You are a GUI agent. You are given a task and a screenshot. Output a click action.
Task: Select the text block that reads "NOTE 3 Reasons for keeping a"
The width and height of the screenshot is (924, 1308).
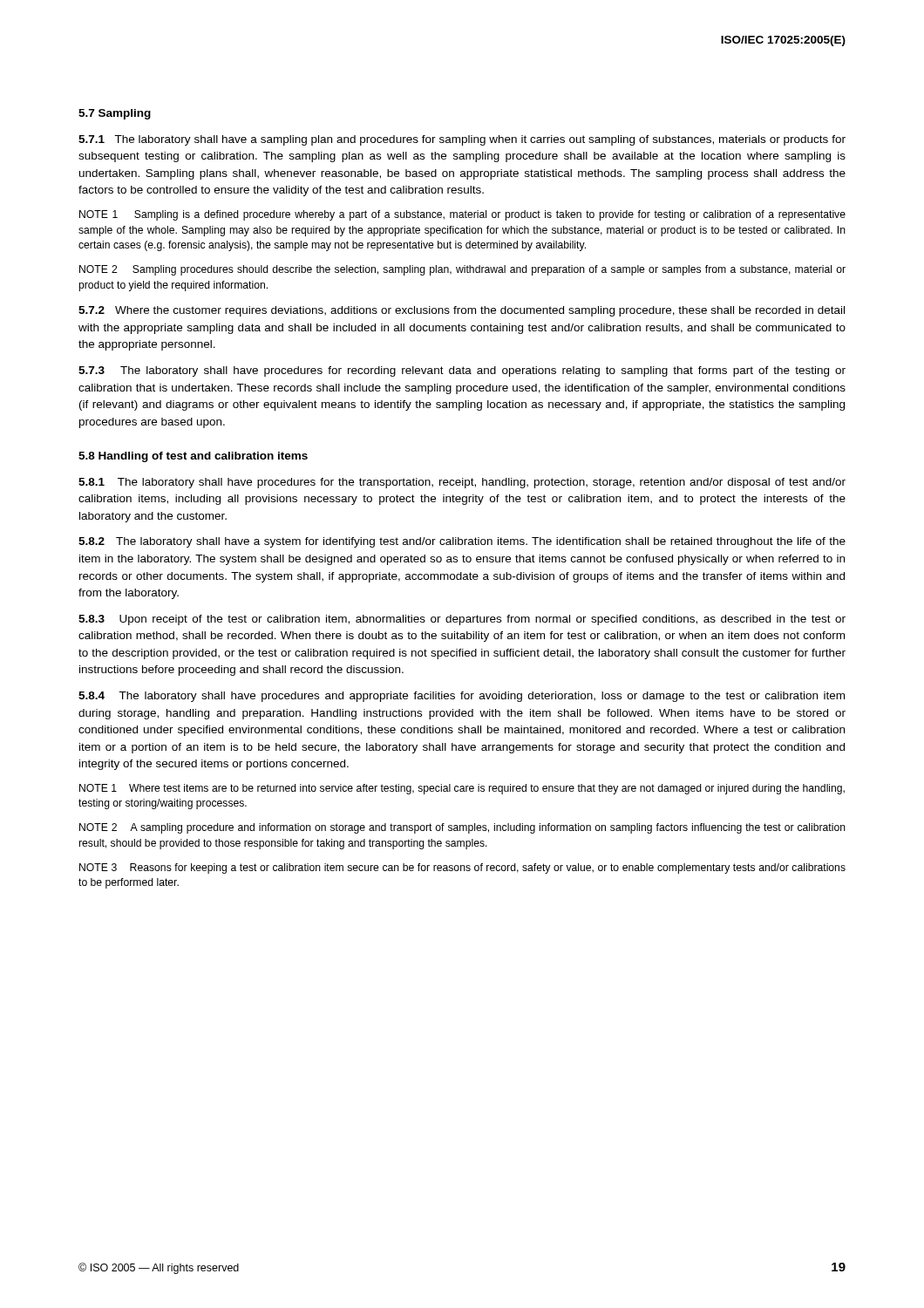tap(462, 875)
